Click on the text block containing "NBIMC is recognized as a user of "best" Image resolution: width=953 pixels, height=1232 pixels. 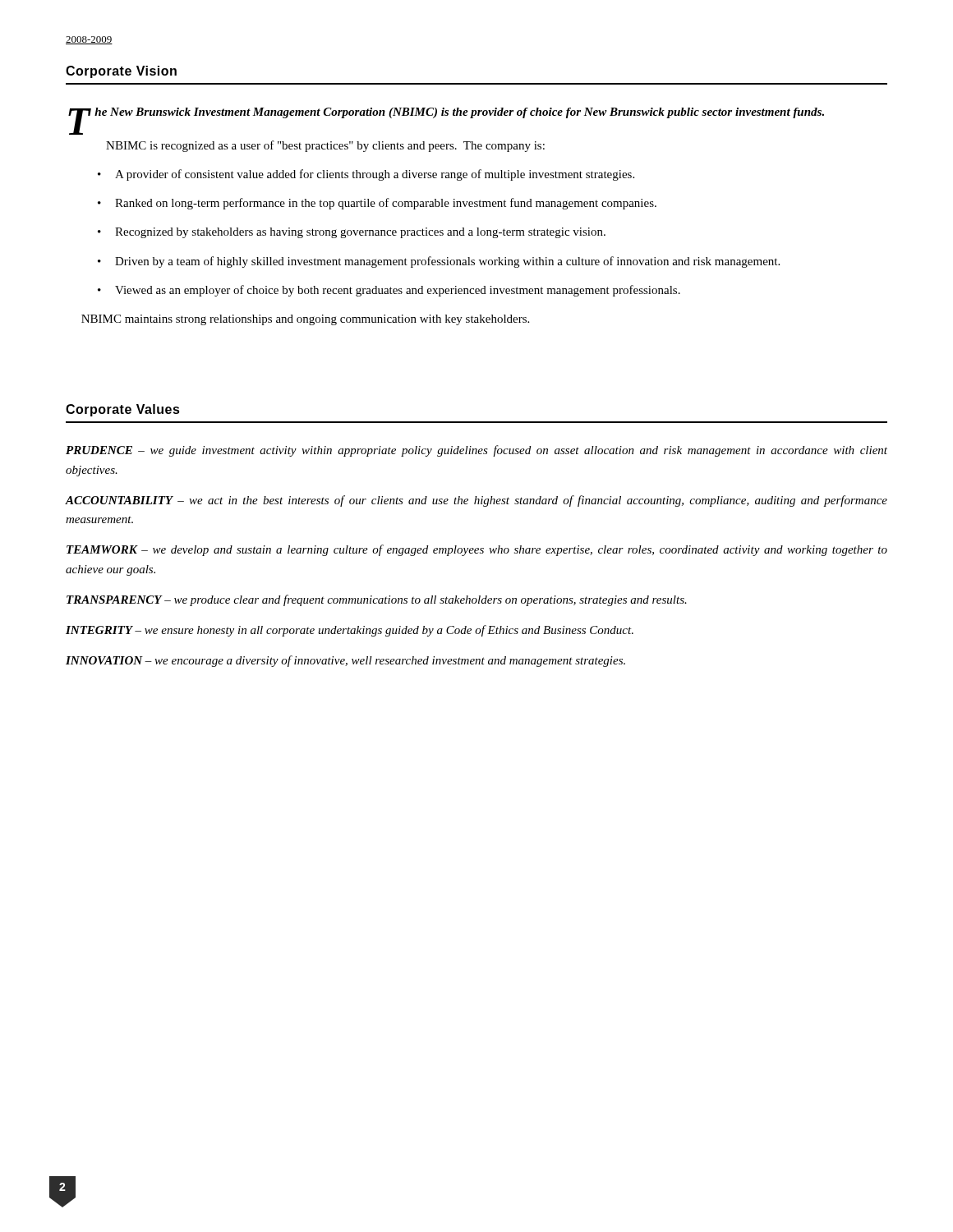click(x=318, y=145)
